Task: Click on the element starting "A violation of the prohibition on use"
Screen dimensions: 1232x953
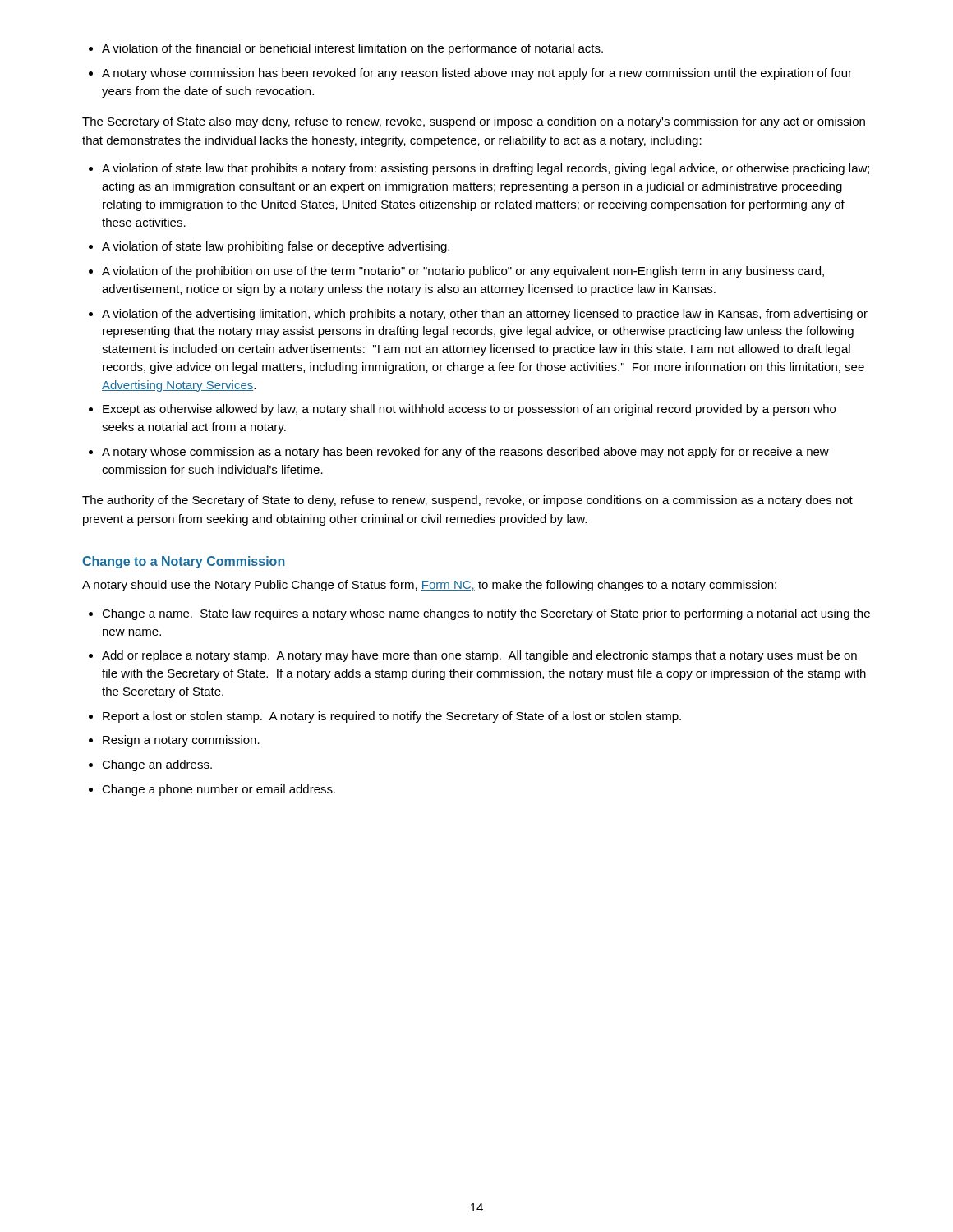Action: [486, 280]
